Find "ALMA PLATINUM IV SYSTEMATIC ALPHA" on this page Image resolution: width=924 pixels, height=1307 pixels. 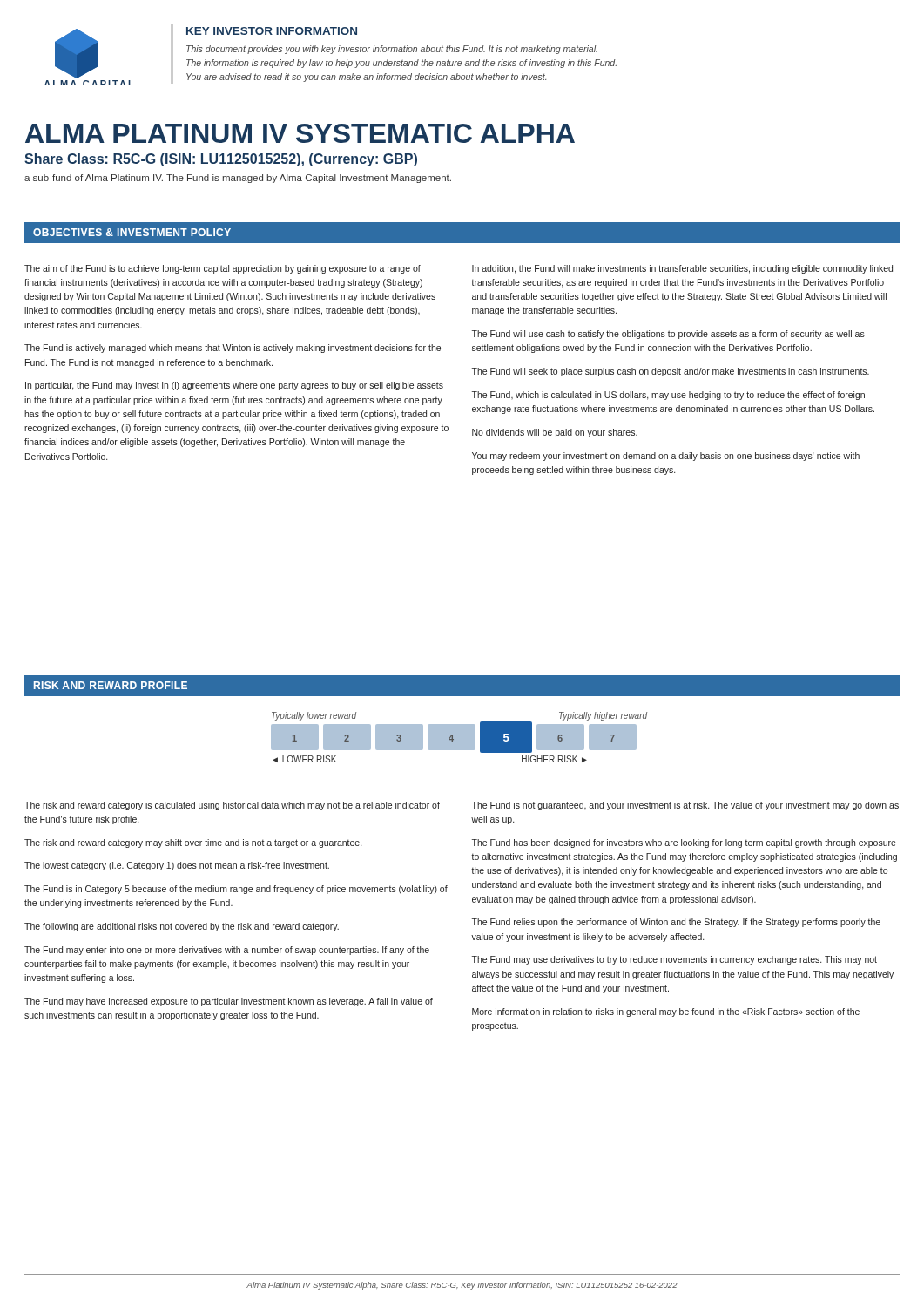(x=300, y=133)
